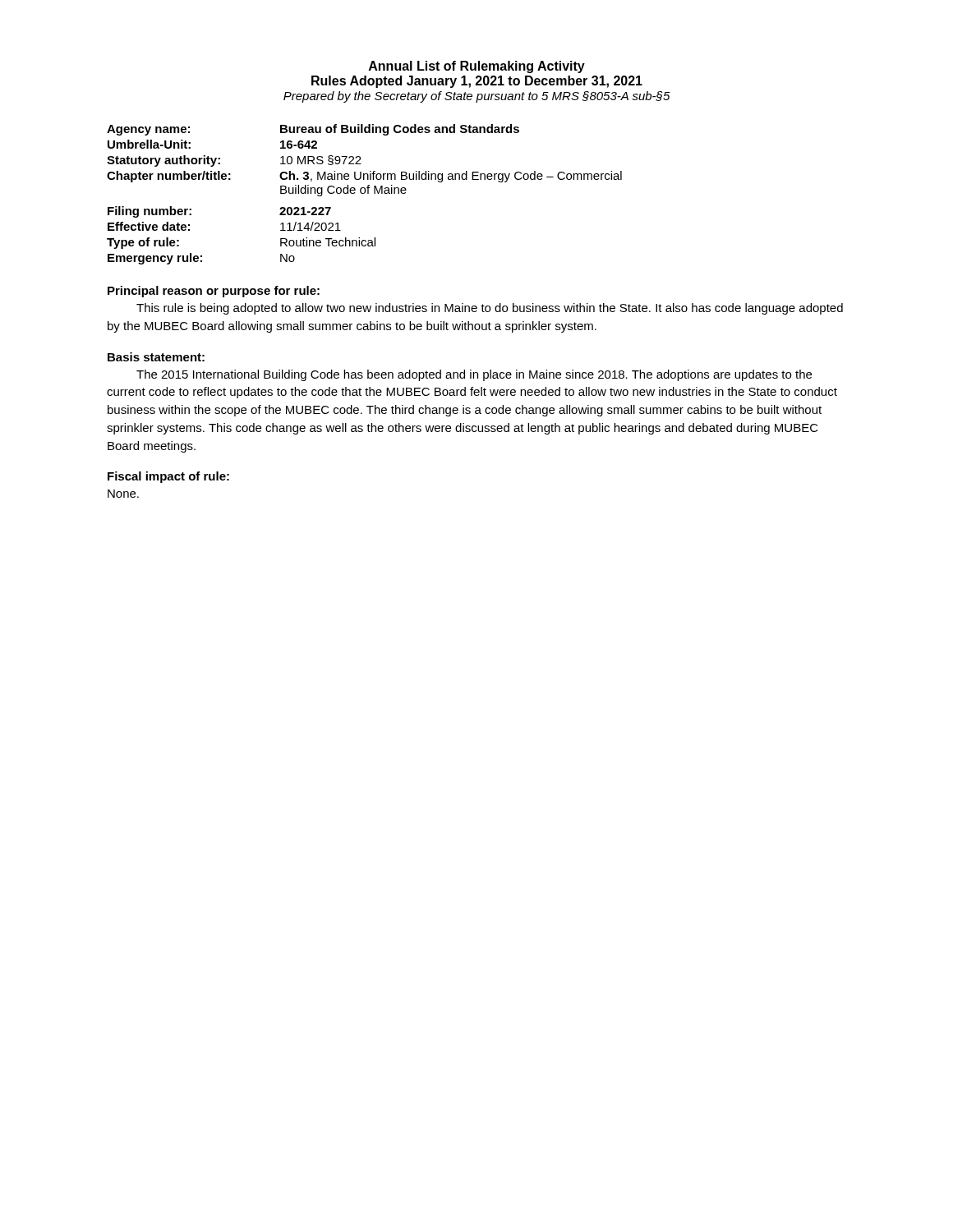Click on the section header that reads "Basis statement:"
The width and height of the screenshot is (953, 1232).
pos(156,356)
